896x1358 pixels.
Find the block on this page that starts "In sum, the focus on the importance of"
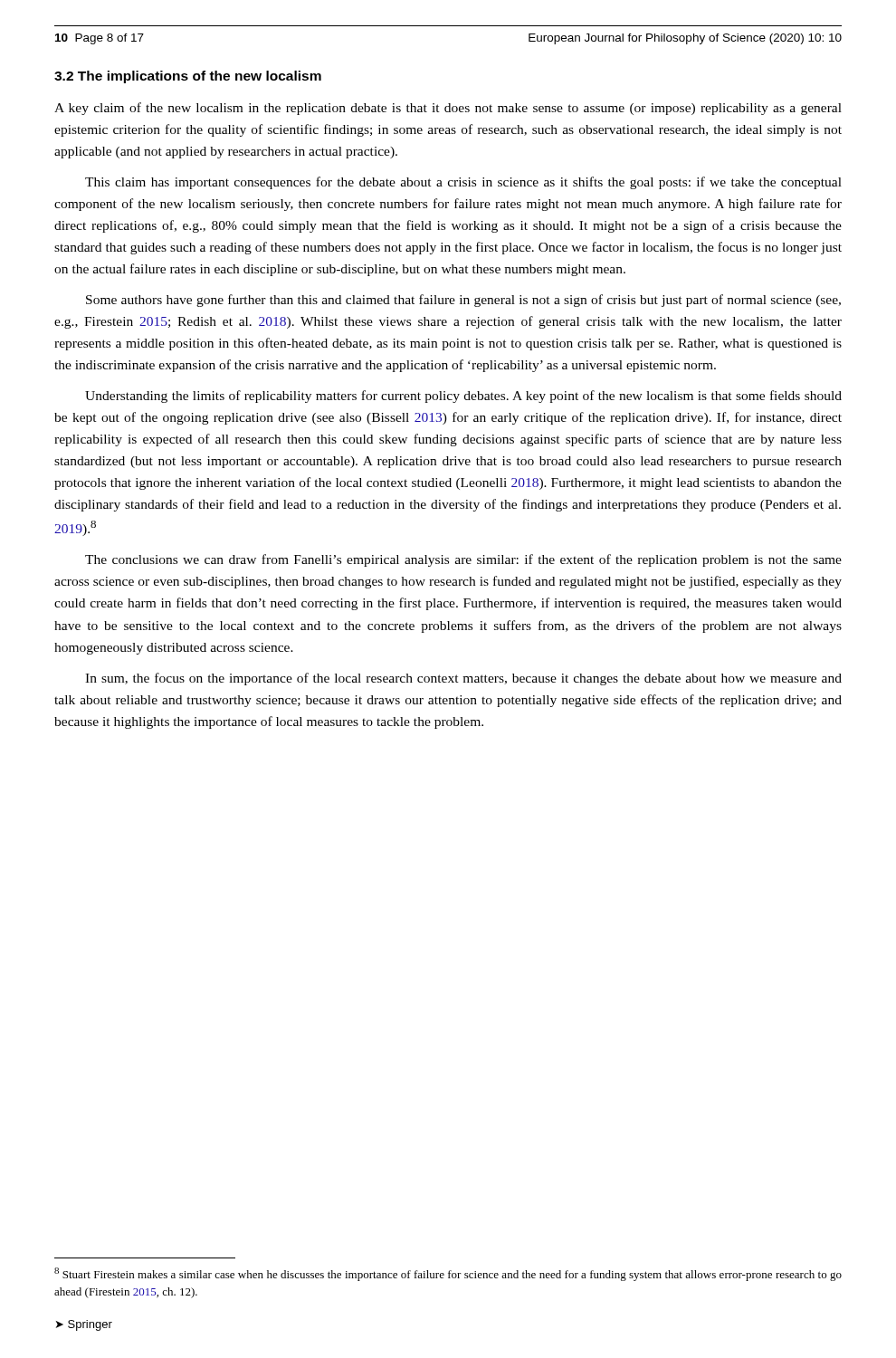[448, 699]
